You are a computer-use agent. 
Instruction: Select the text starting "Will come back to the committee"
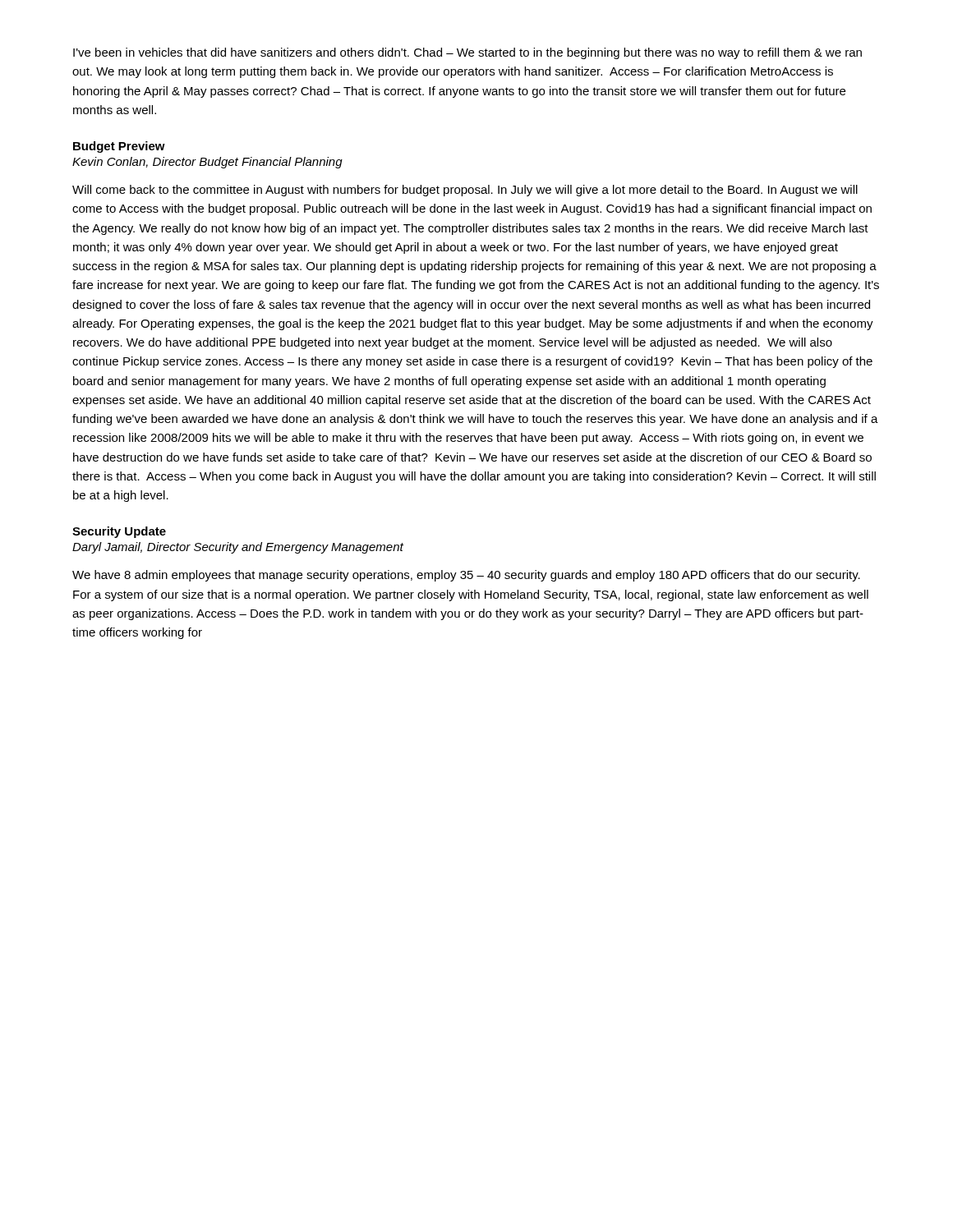pyautogui.click(x=476, y=342)
